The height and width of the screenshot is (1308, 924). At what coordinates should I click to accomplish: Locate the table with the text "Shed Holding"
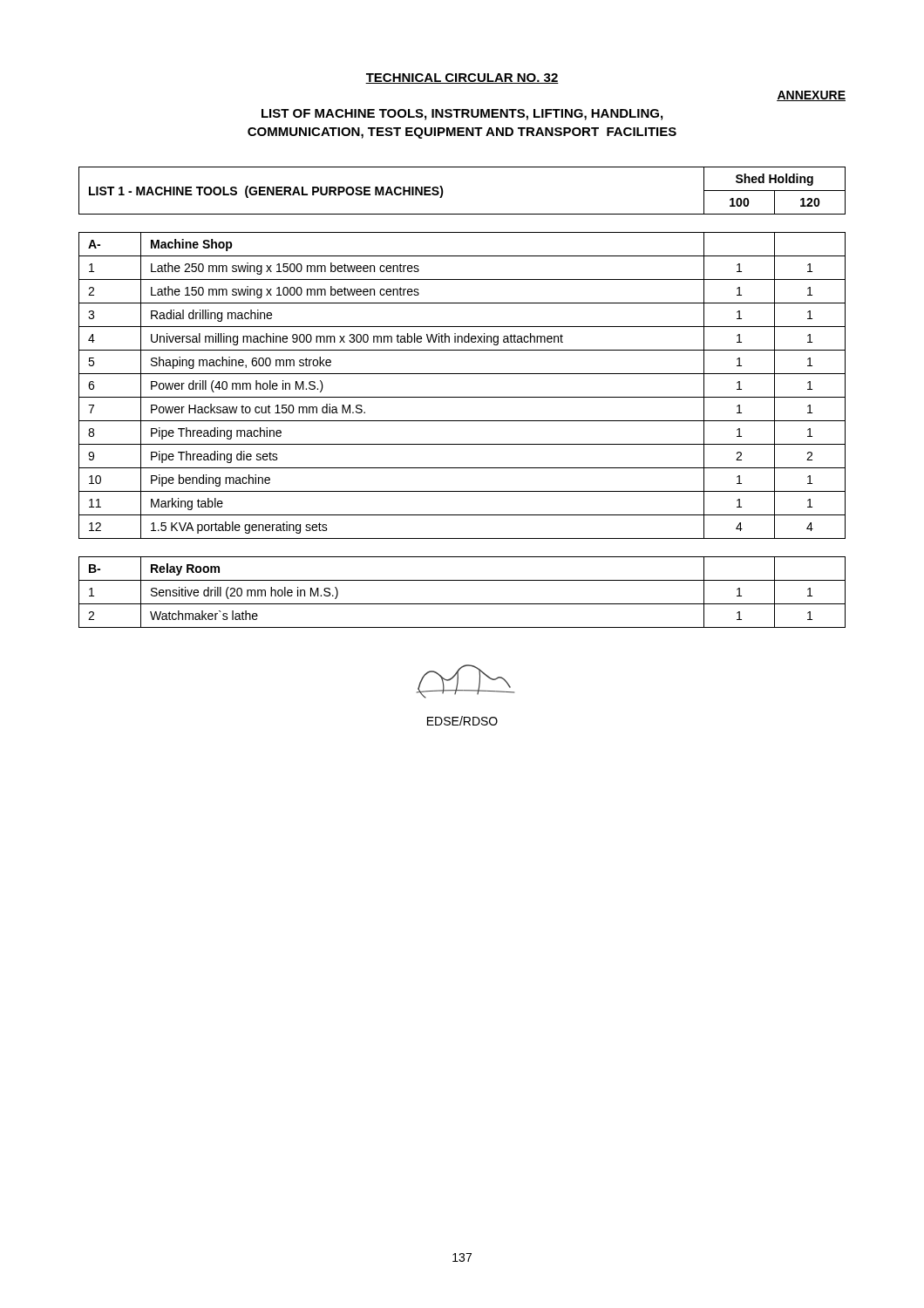462,191
